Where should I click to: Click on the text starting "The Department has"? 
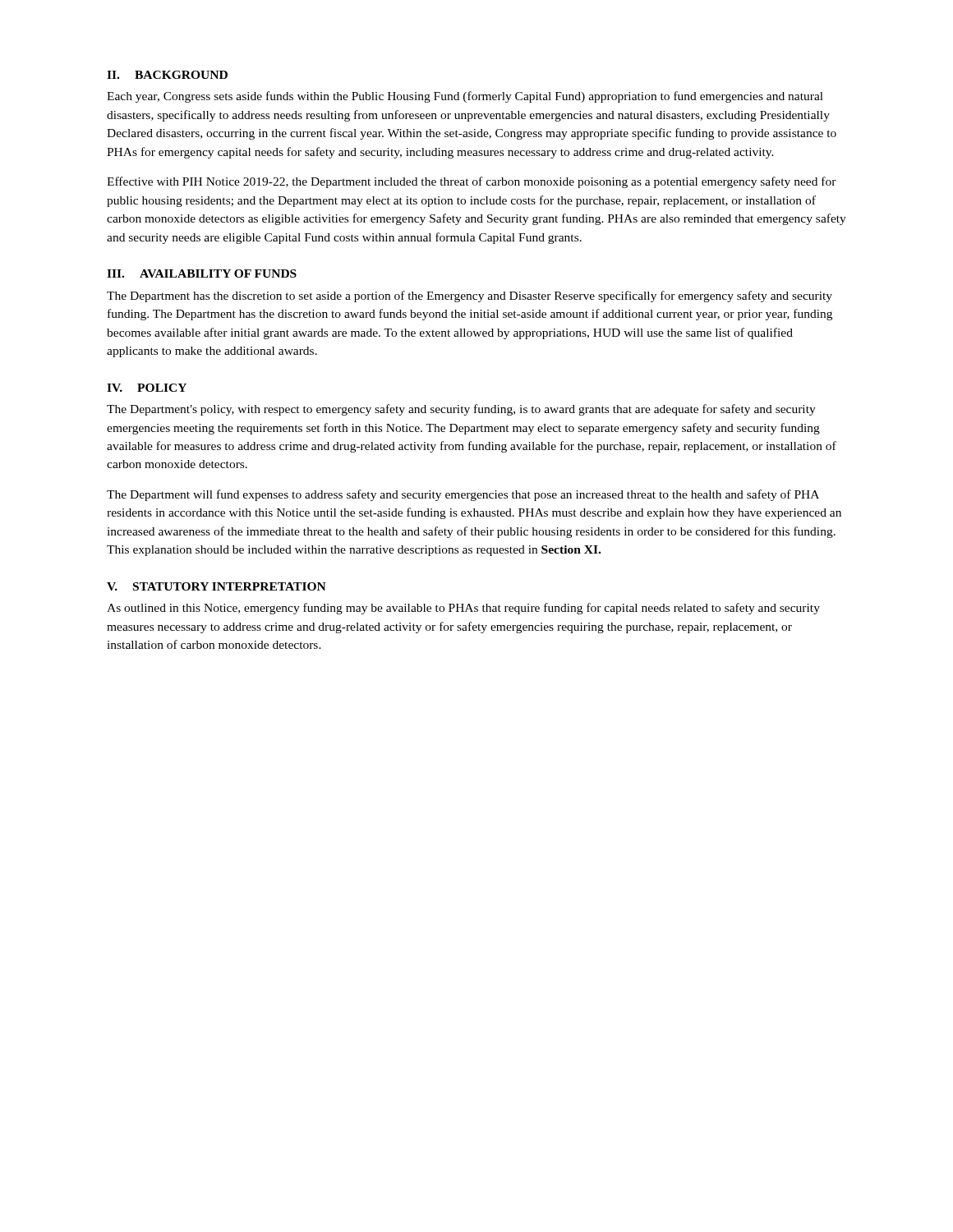(470, 323)
